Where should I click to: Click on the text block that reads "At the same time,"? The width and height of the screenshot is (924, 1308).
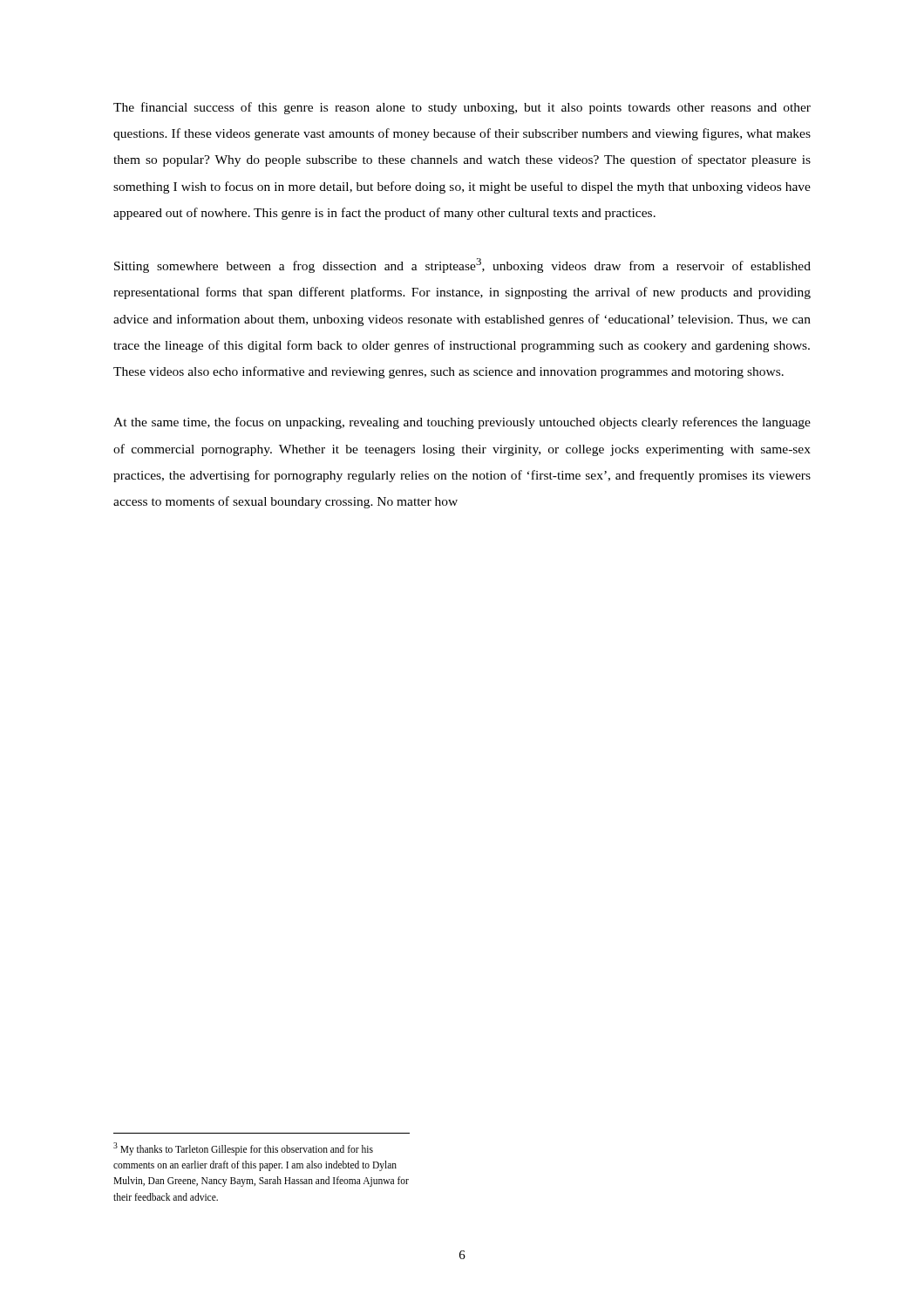tap(462, 461)
